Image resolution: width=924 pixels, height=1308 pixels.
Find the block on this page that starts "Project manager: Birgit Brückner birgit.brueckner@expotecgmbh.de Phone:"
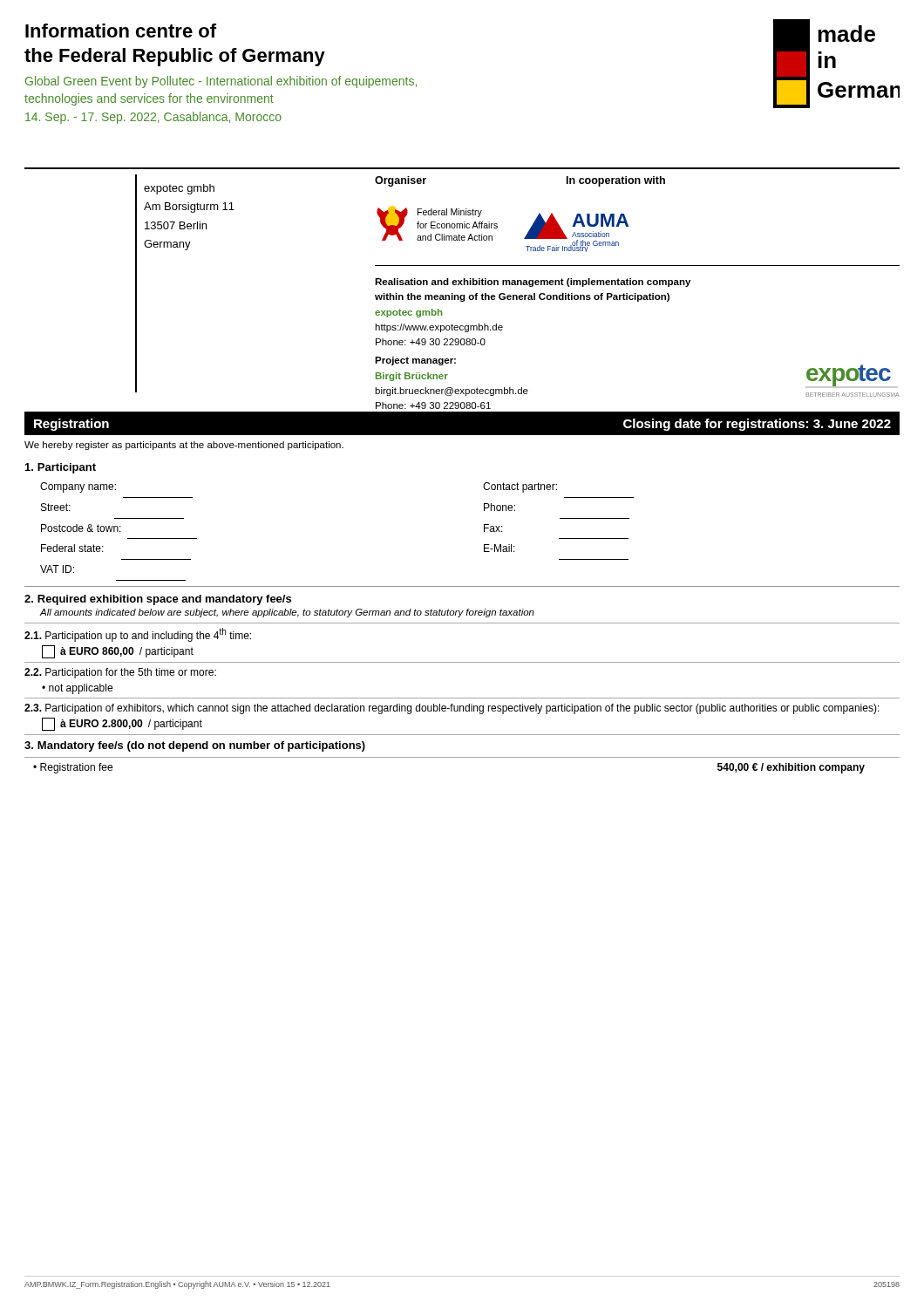[x=452, y=390]
